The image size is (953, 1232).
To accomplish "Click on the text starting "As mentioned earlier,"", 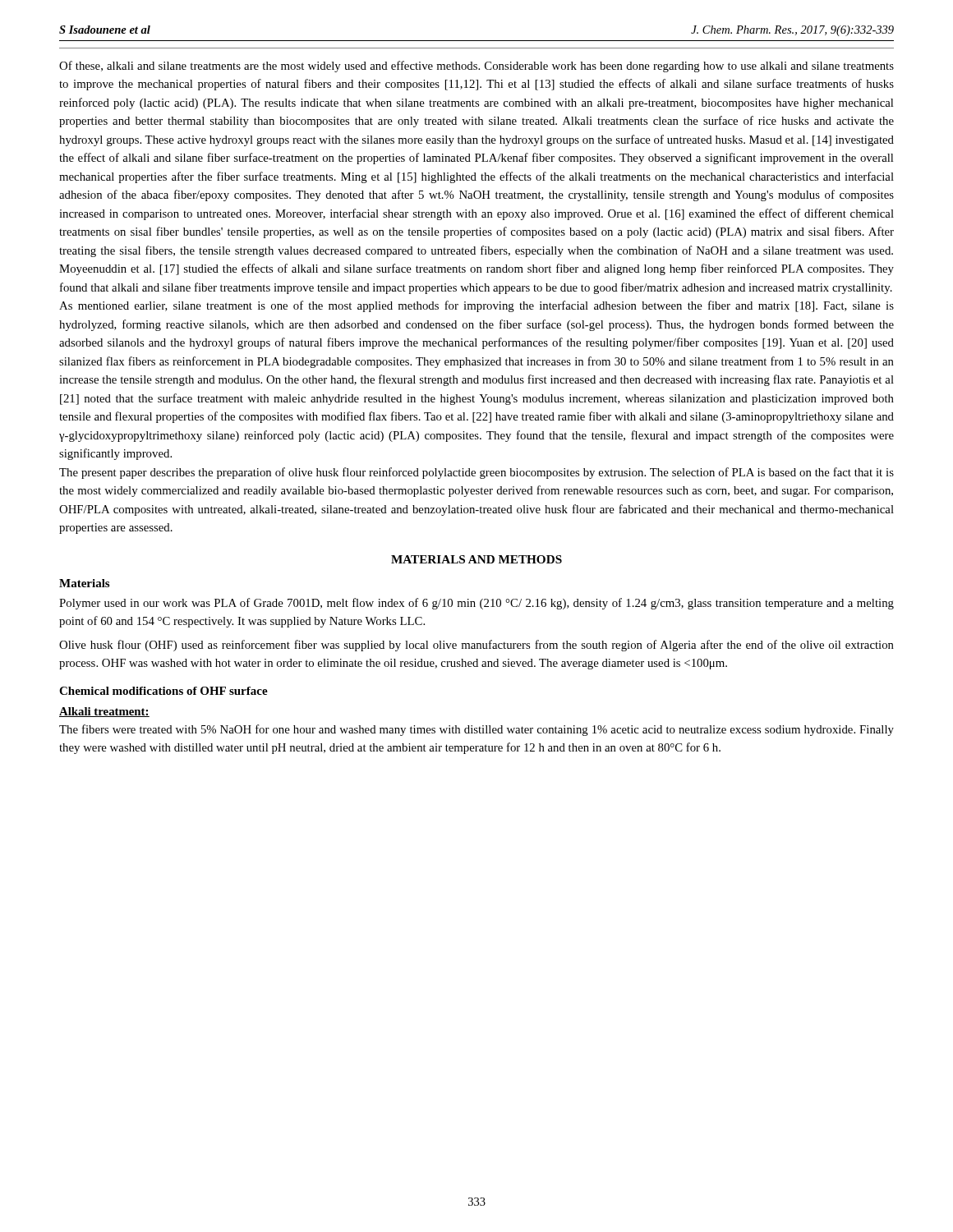I will (x=476, y=417).
